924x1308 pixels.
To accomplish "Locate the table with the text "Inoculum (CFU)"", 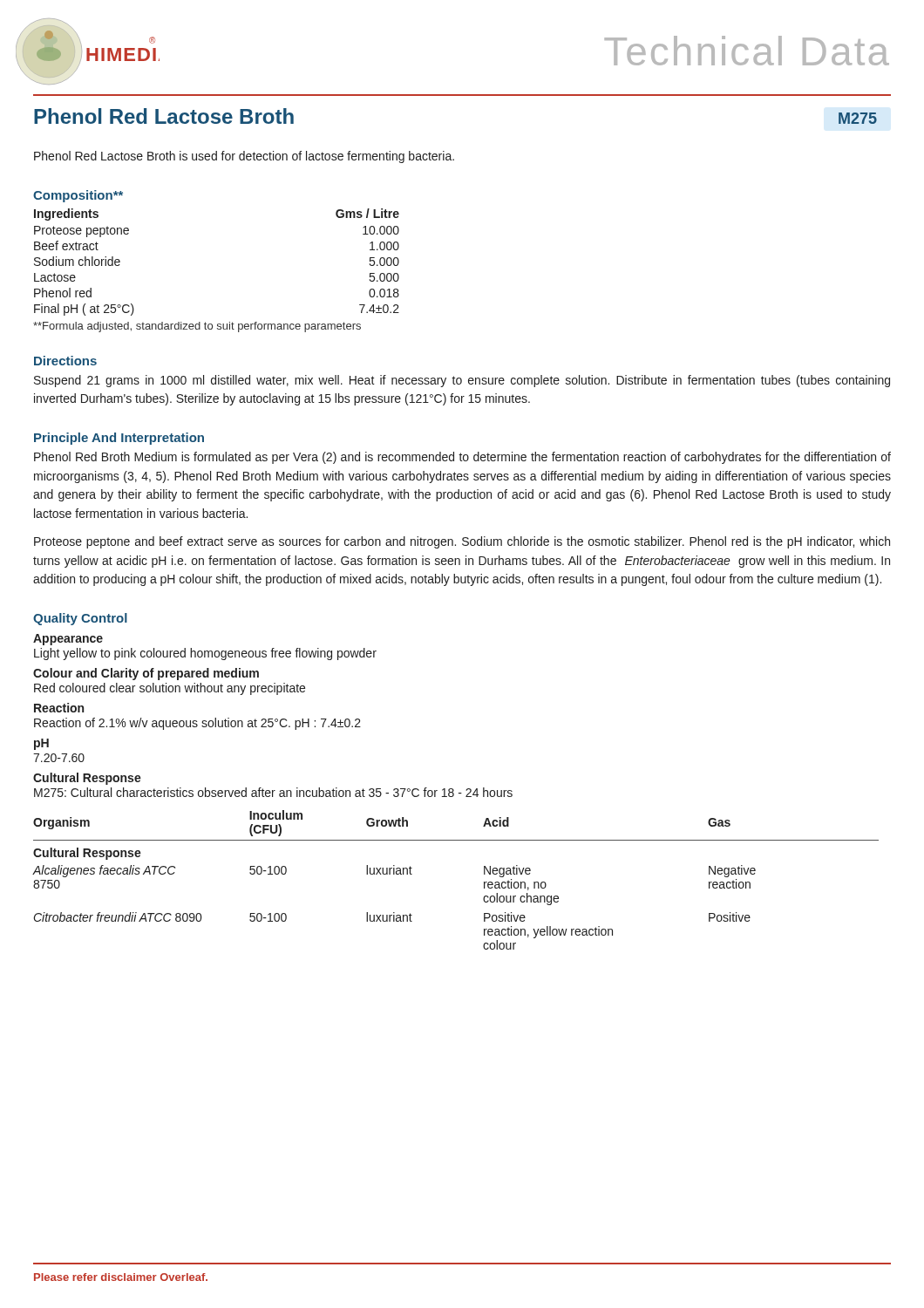I will tap(462, 880).
